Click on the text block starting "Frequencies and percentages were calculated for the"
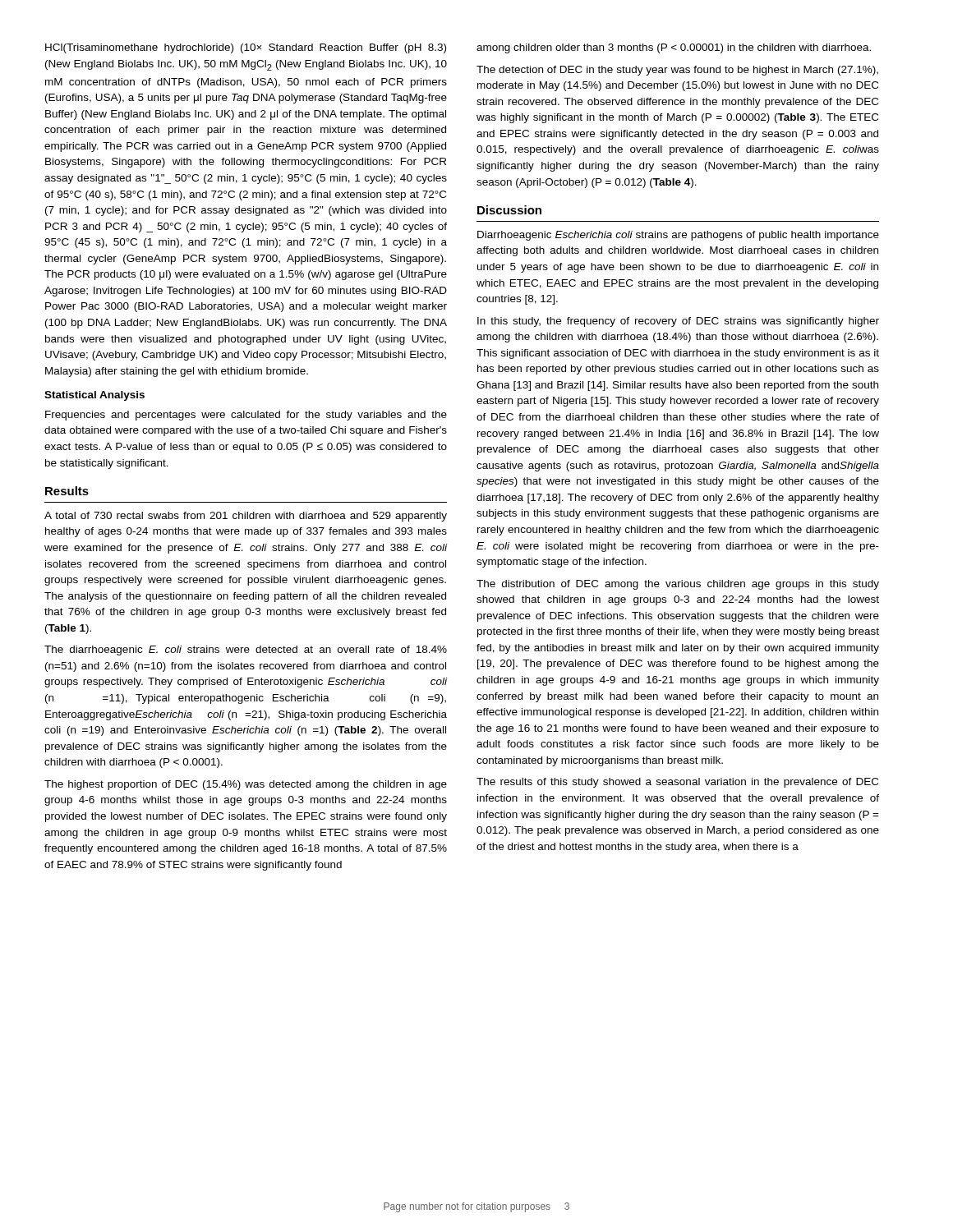Screen dimensions: 1232x953 (x=246, y=439)
